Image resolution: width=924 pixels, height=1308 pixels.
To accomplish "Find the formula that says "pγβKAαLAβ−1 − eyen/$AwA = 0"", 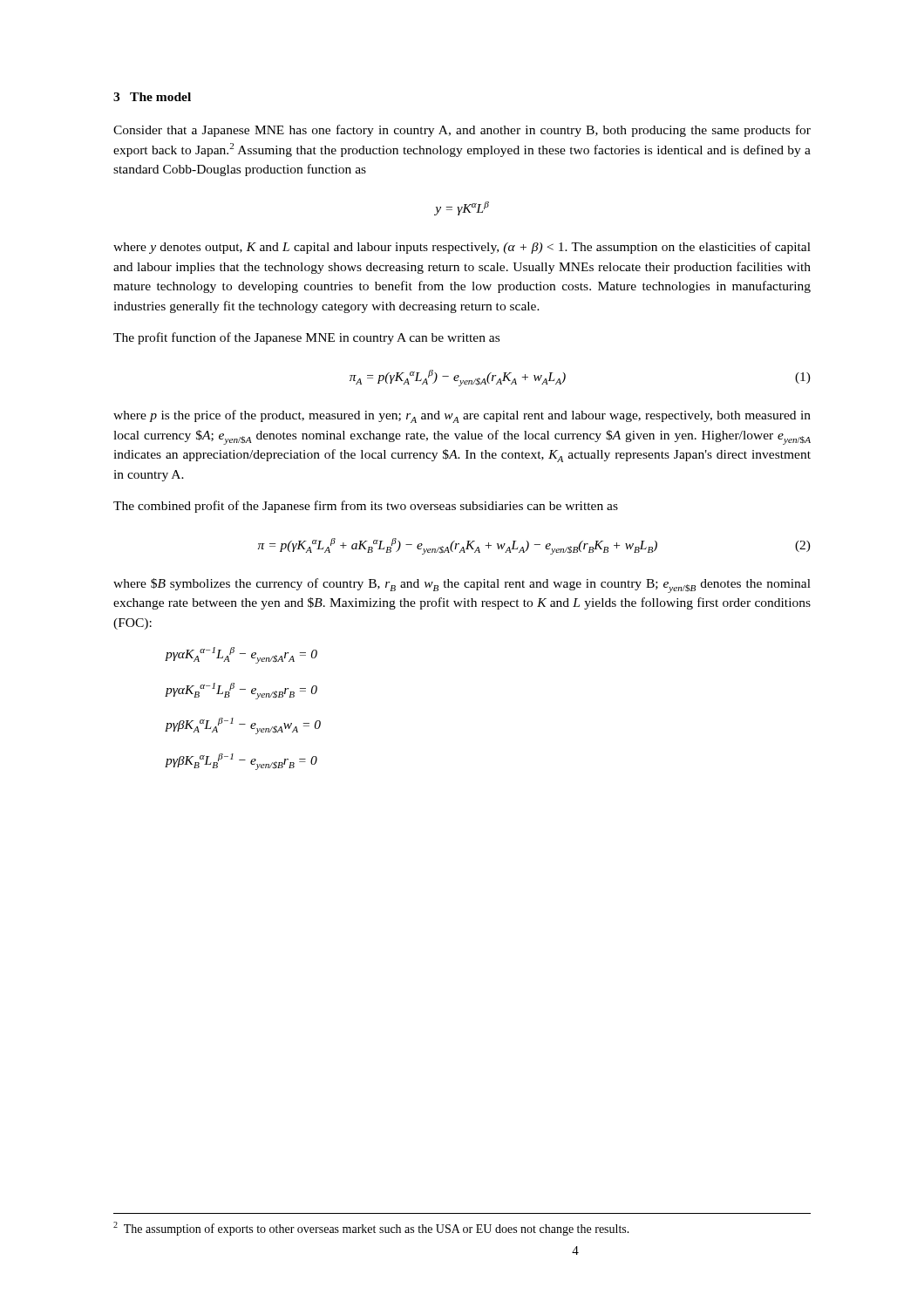I will (x=243, y=725).
